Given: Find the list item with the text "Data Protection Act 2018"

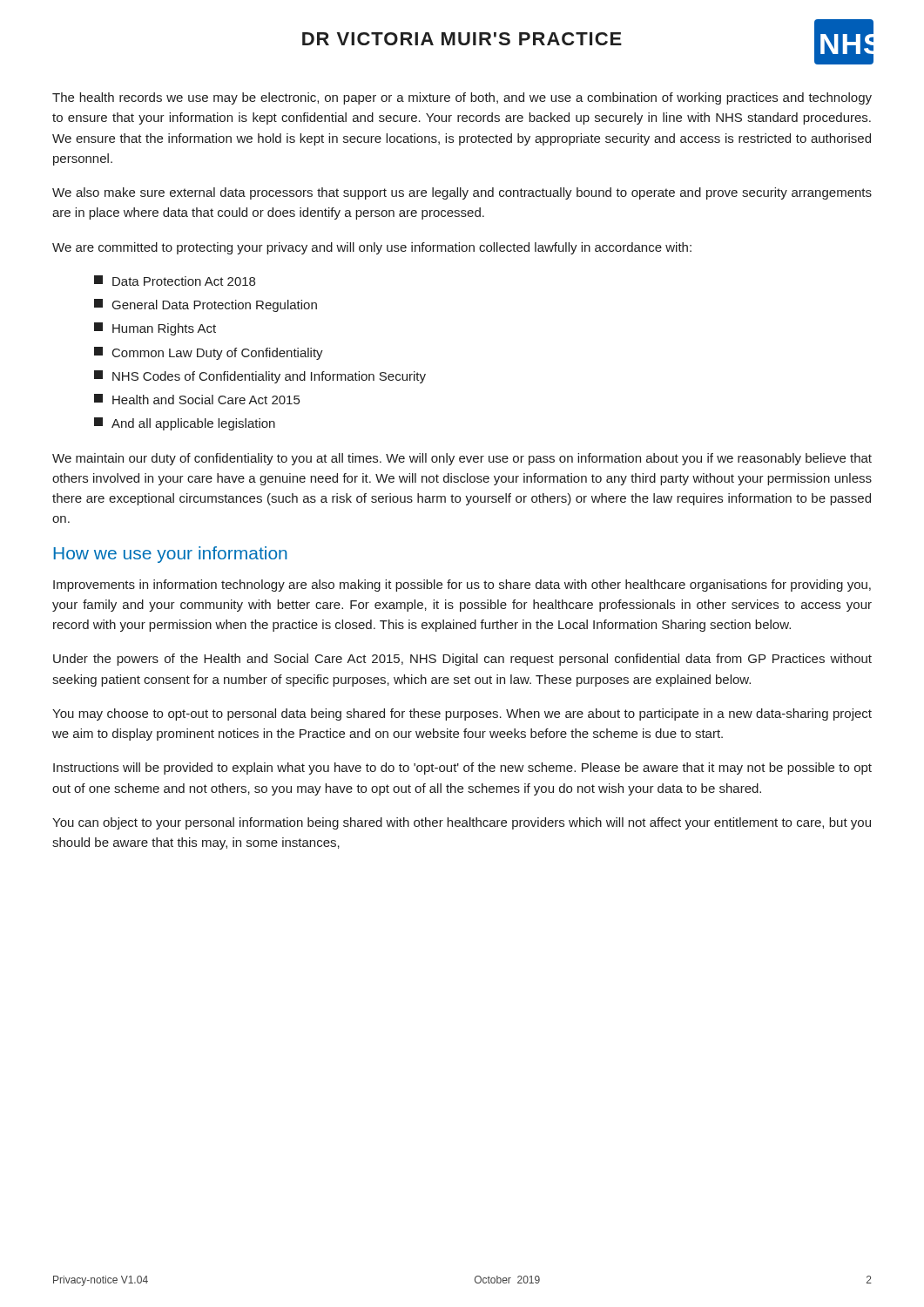Looking at the screenshot, I should coord(175,281).
